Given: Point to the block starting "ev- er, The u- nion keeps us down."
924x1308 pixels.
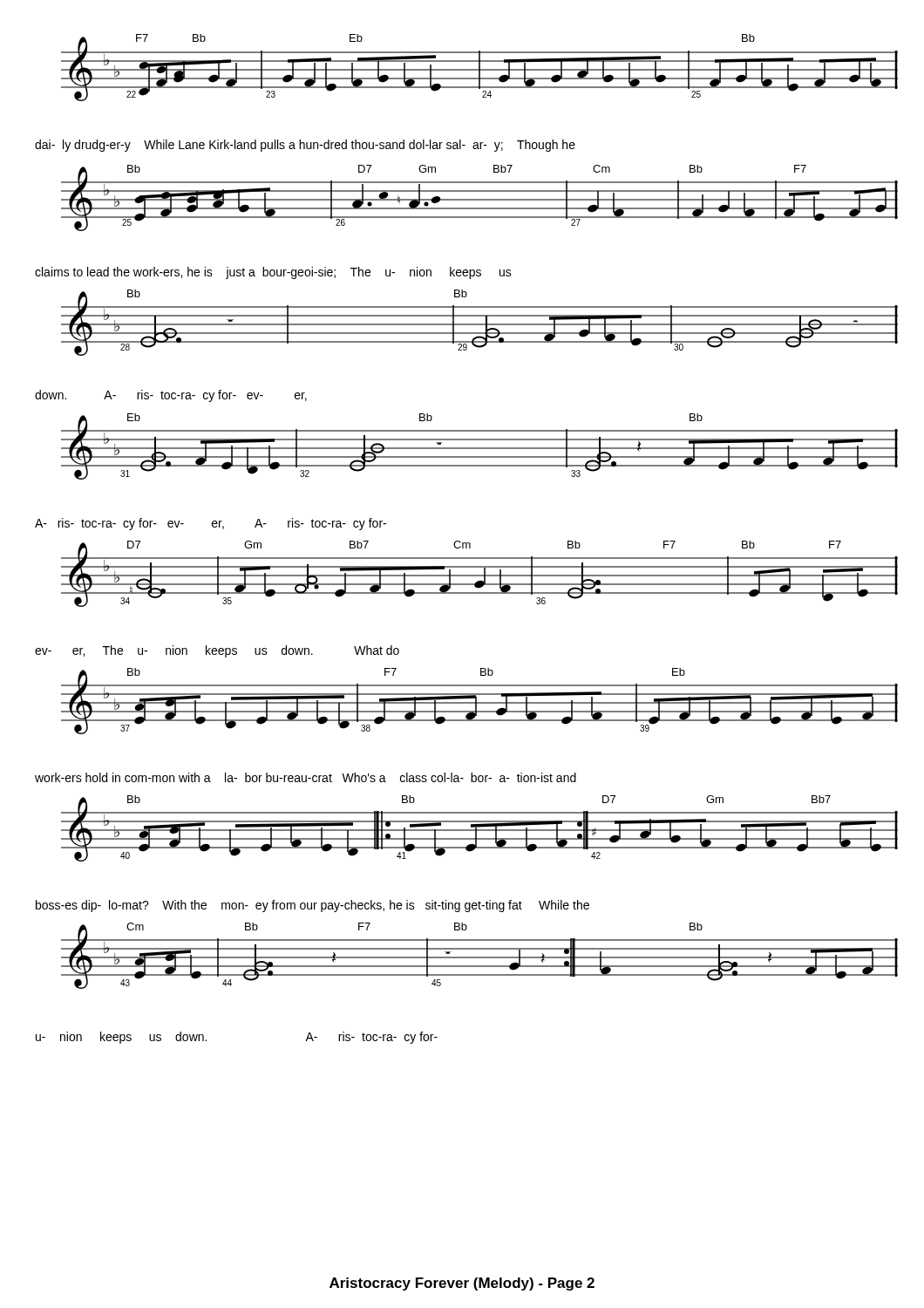Looking at the screenshot, I should pyautogui.click(x=217, y=650).
